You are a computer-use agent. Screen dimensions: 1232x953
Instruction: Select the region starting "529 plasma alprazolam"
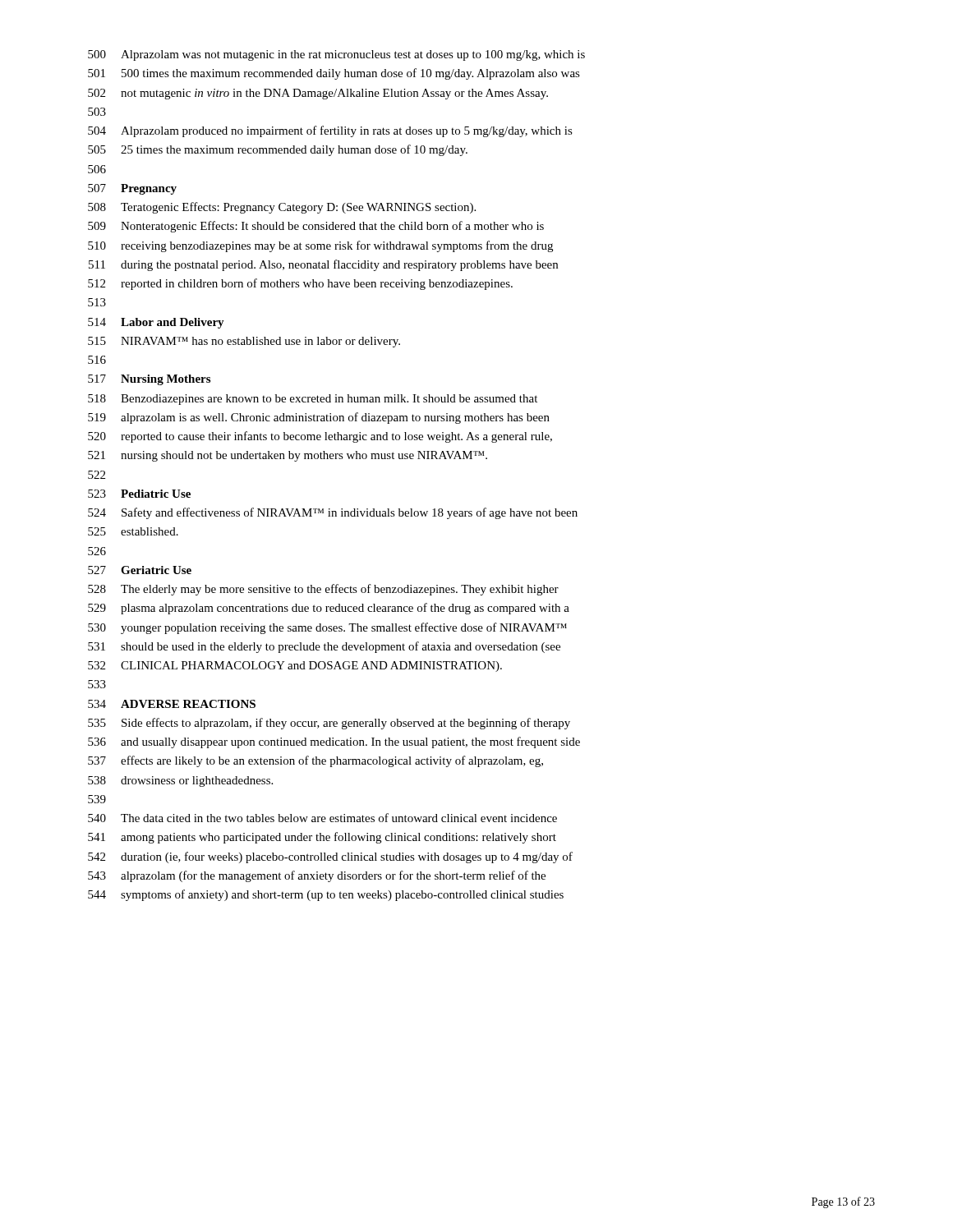(x=324, y=609)
